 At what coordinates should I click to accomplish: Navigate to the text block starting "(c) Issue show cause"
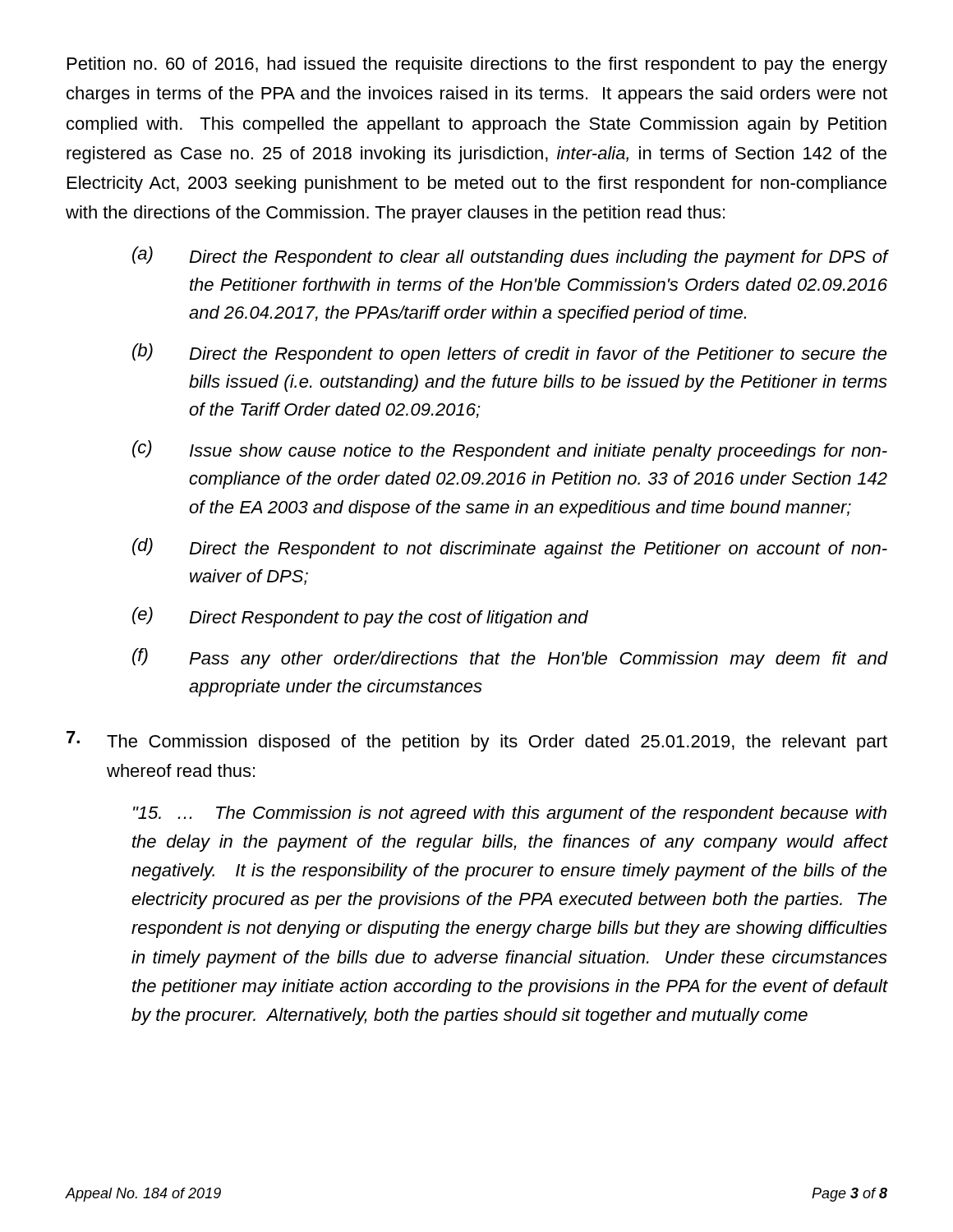click(509, 479)
